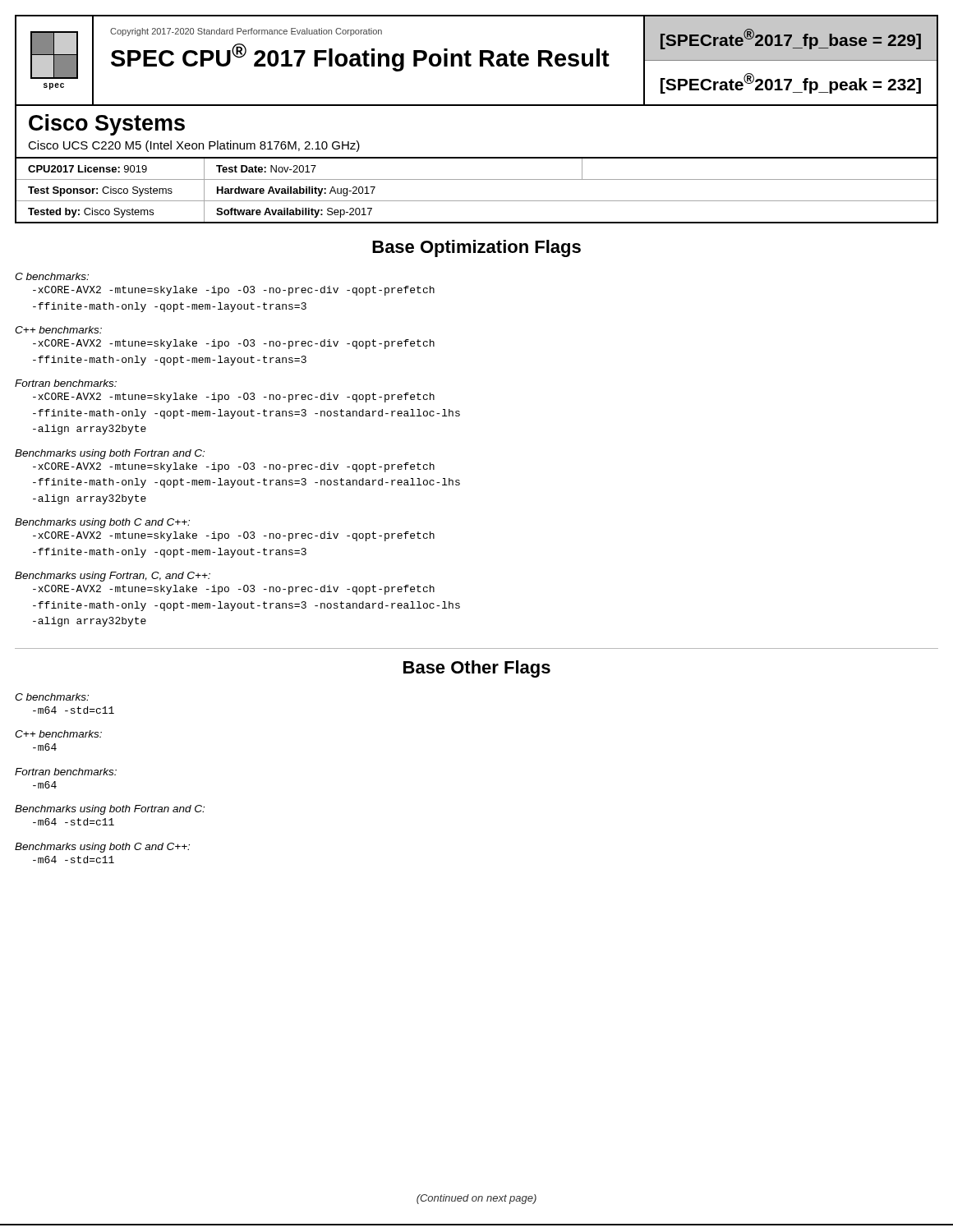Find the caption containing "(Continued on next page)"
The height and width of the screenshot is (1232, 953).
[476, 1198]
